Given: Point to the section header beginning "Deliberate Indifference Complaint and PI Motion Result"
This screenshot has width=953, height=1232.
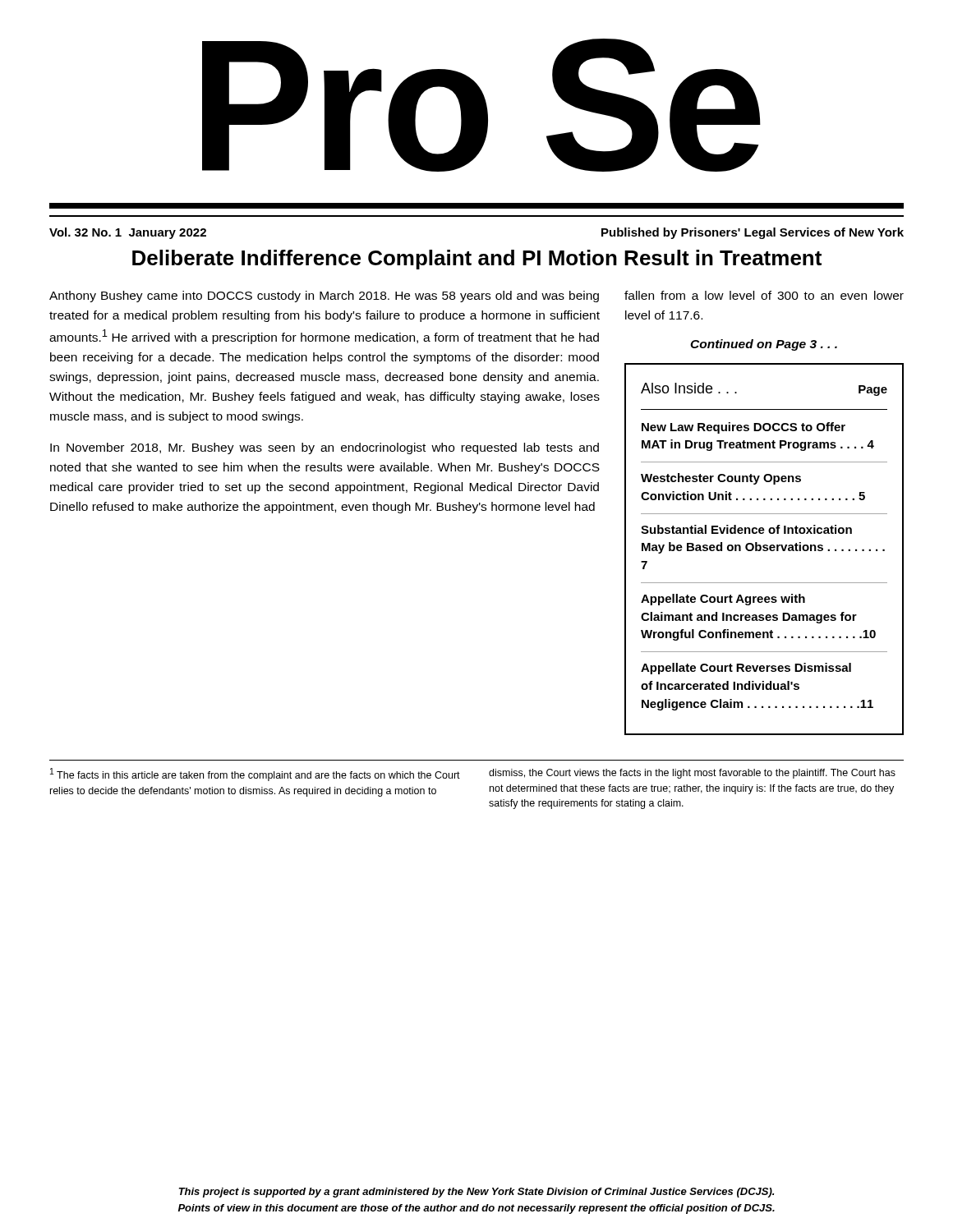Looking at the screenshot, I should (476, 258).
